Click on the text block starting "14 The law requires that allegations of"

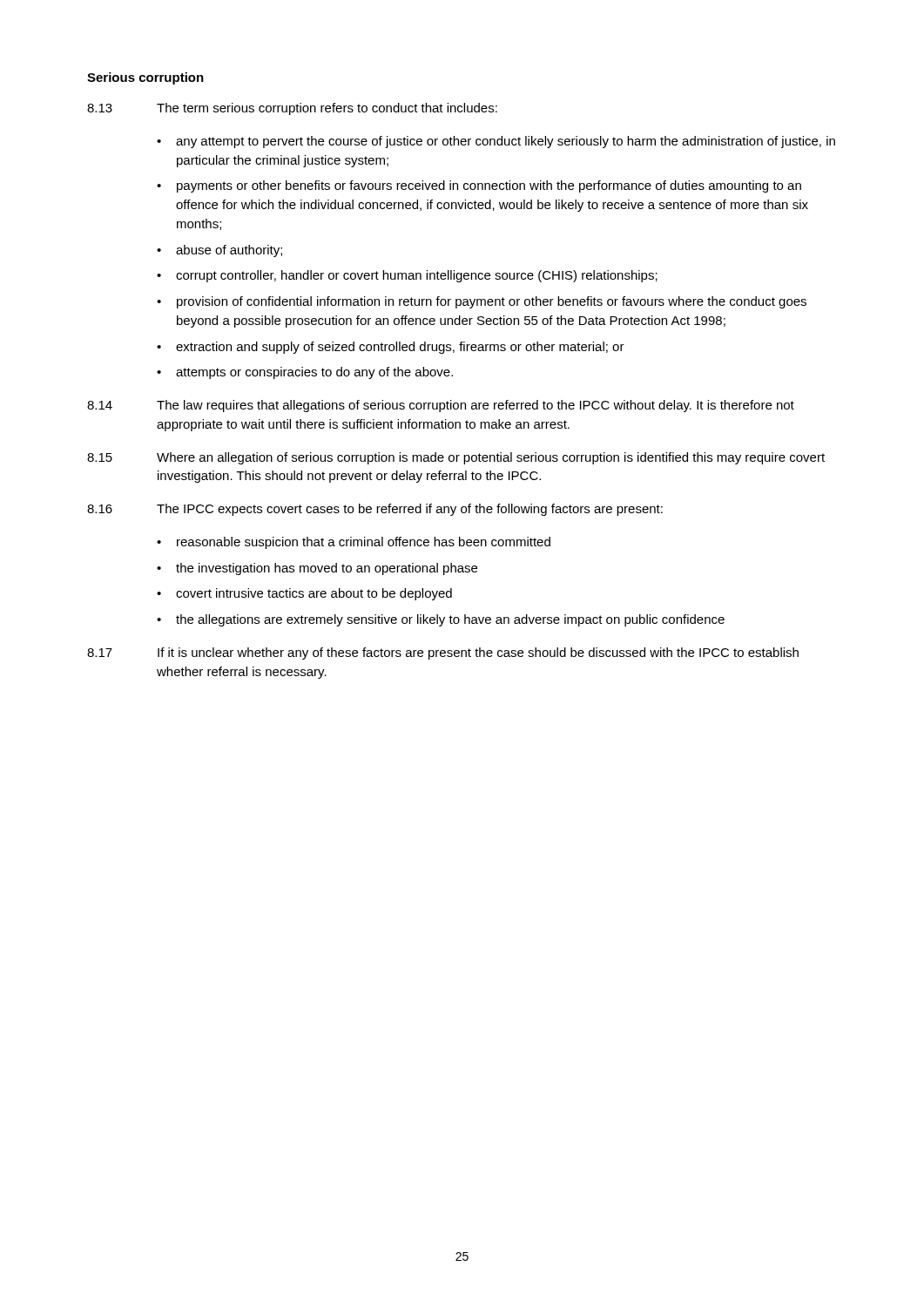click(x=462, y=415)
